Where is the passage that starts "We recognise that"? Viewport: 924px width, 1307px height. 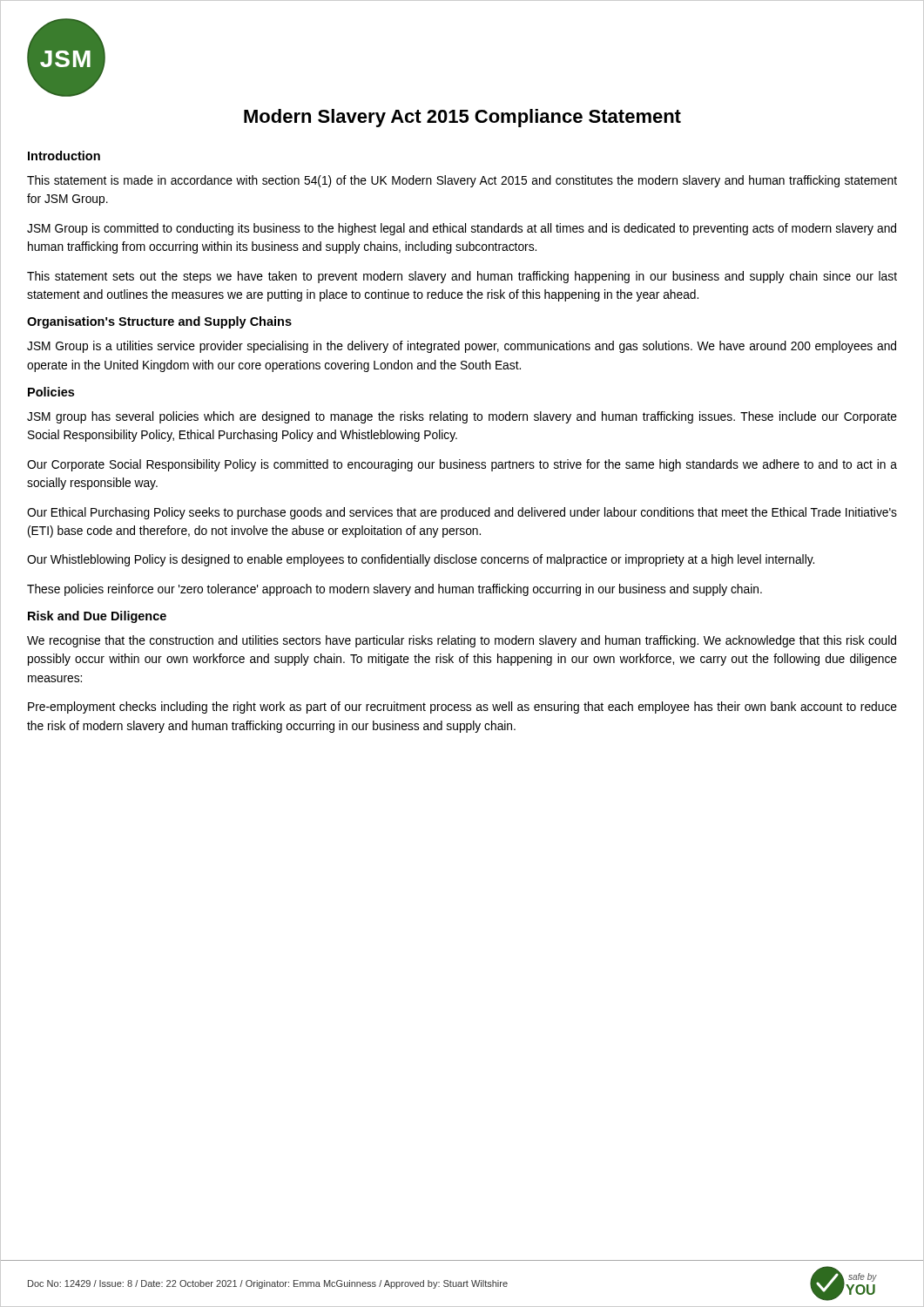coord(462,659)
